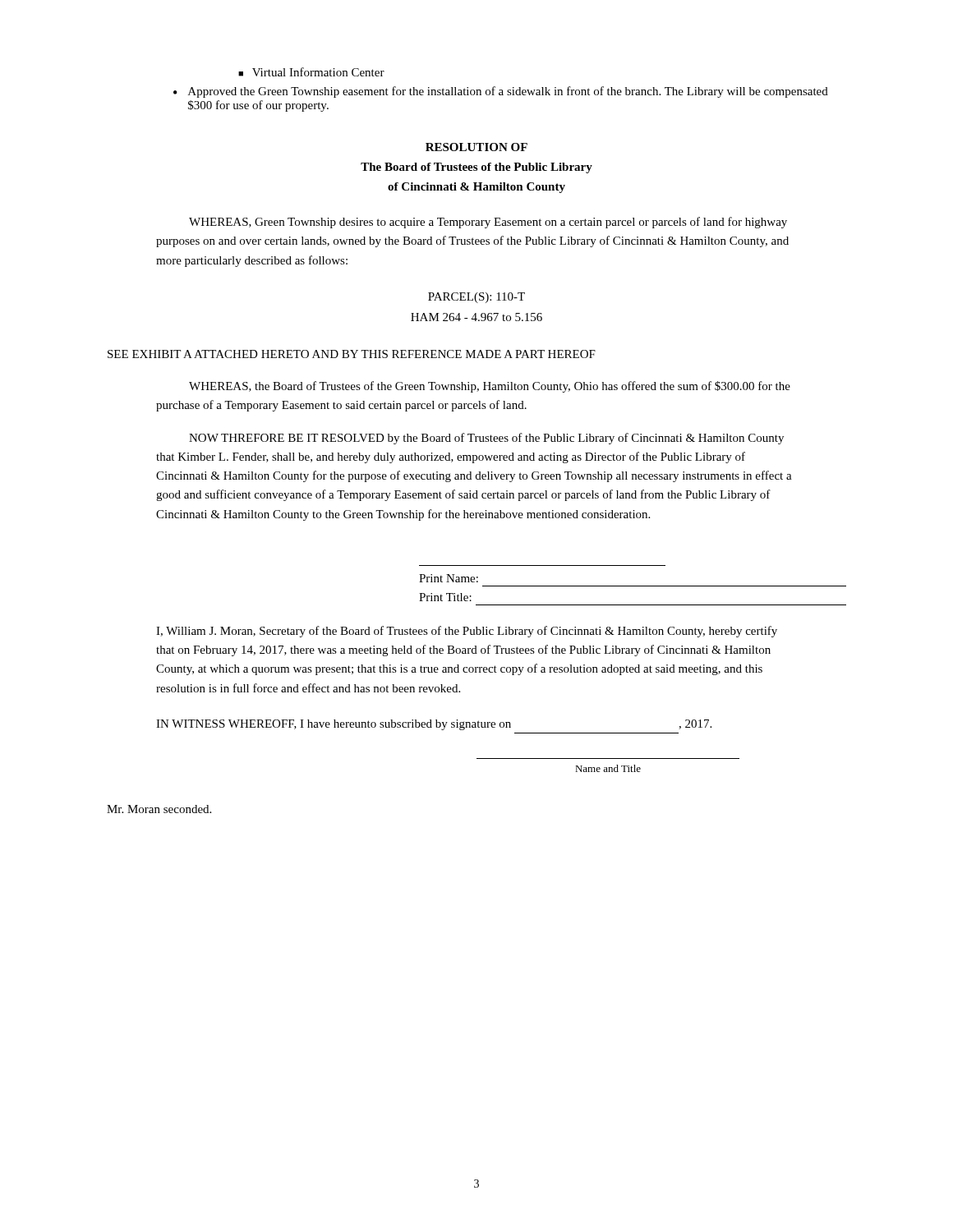This screenshot has height=1232, width=953.
Task: Locate the text block containing "WHEREAS, Green Township desires"
Action: (476, 241)
